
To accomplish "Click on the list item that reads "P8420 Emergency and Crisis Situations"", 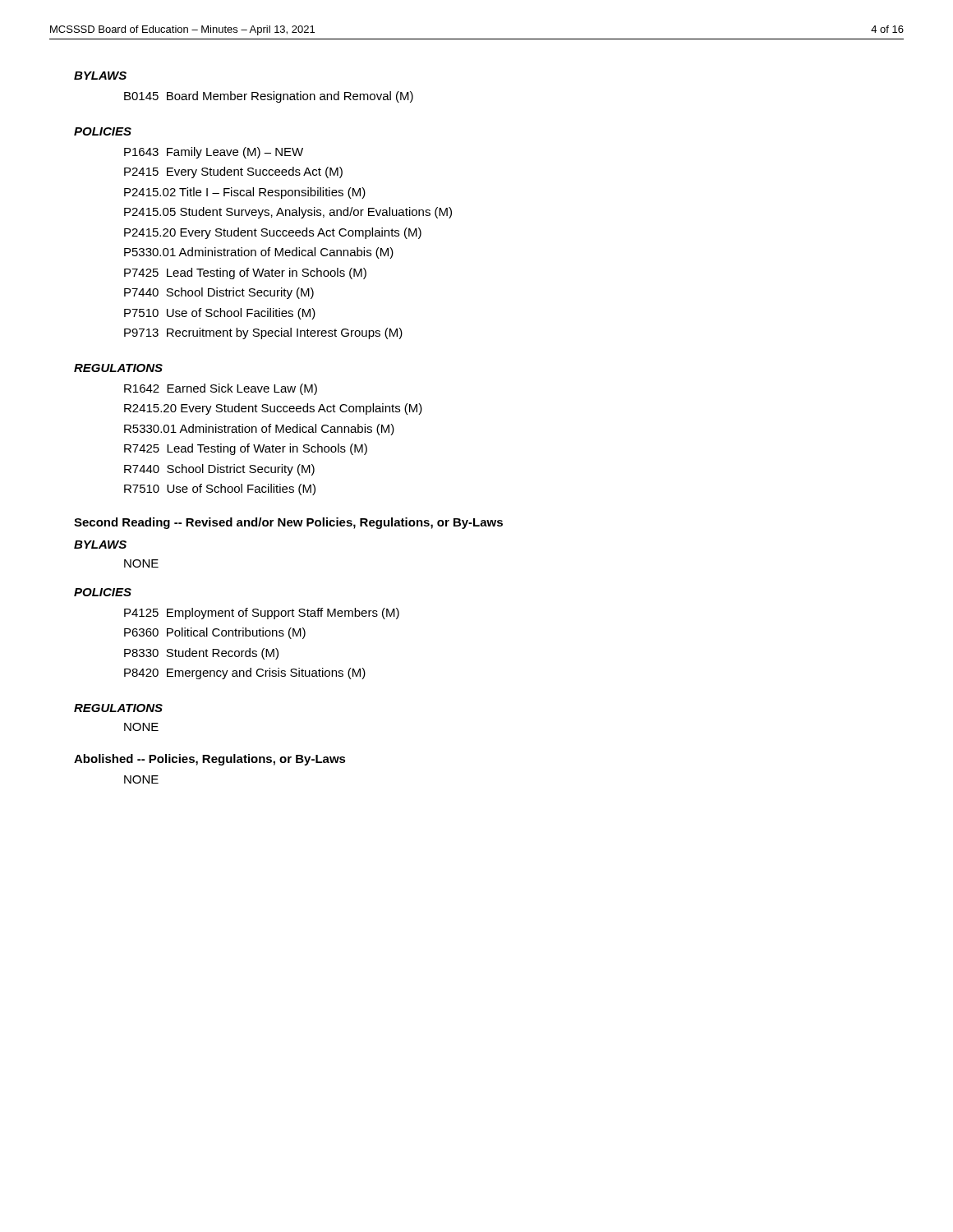I will click(244, 672).
